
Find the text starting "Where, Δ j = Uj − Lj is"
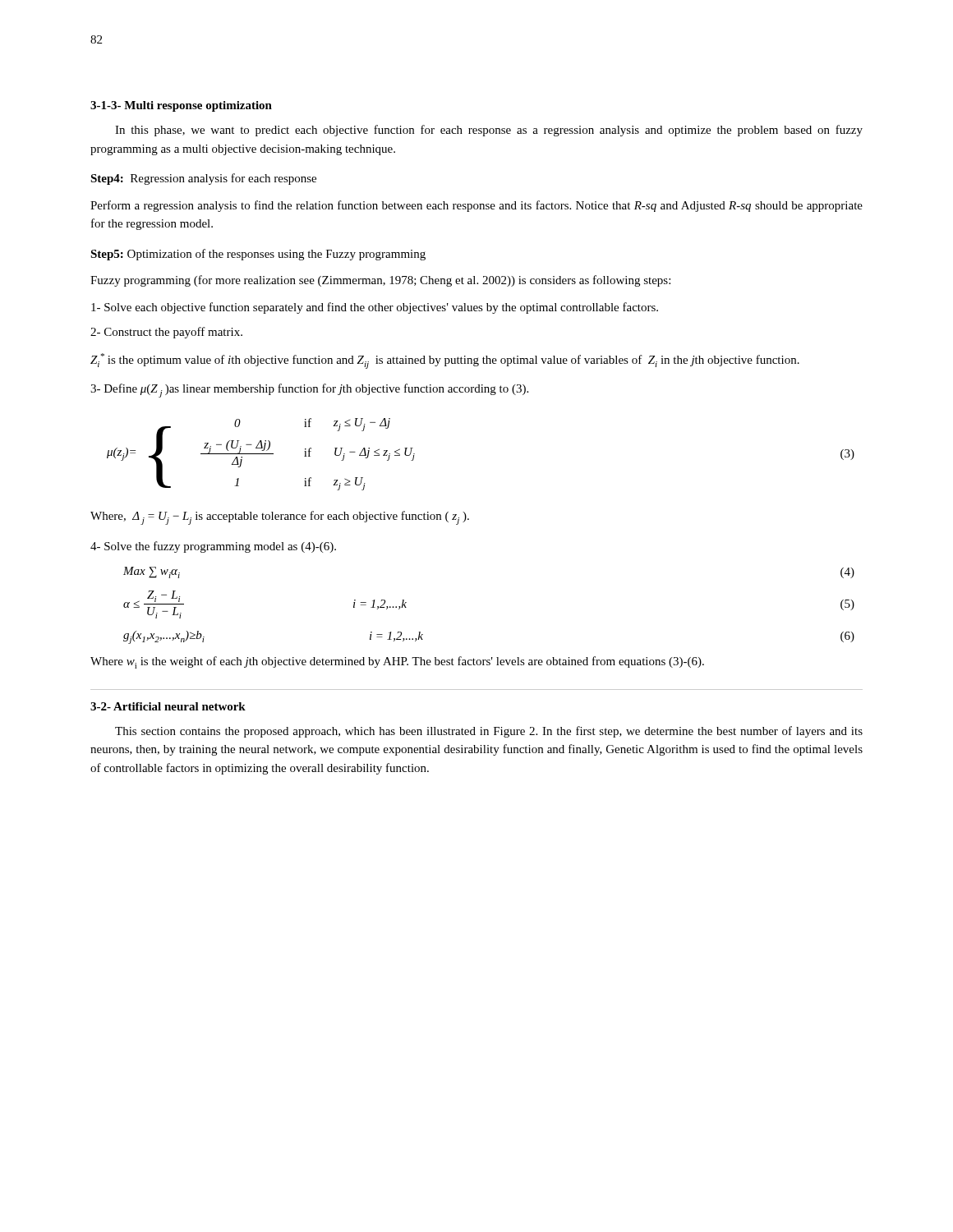tap(280, 517)
